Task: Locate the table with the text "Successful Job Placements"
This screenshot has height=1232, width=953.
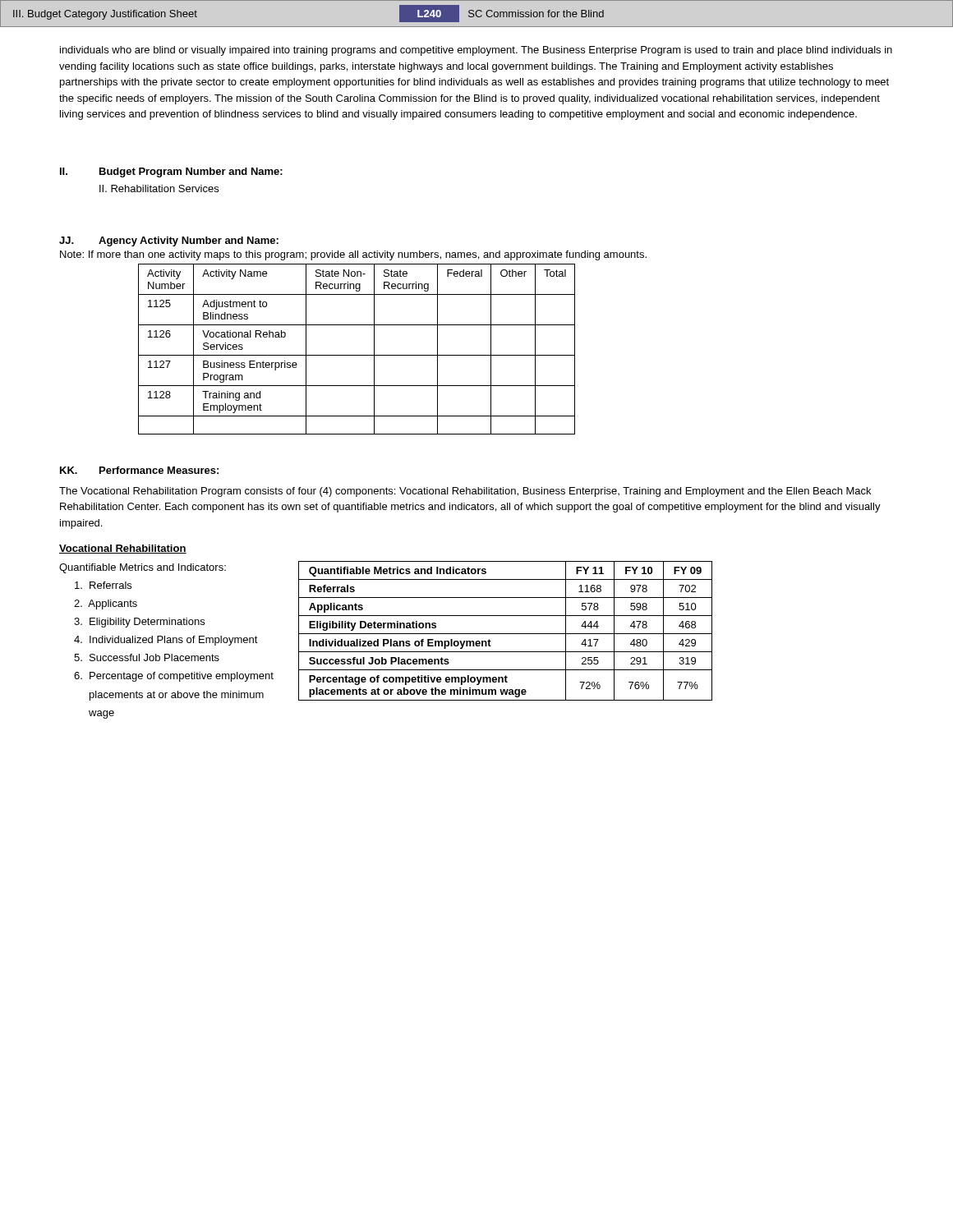Action: point(505,631)
